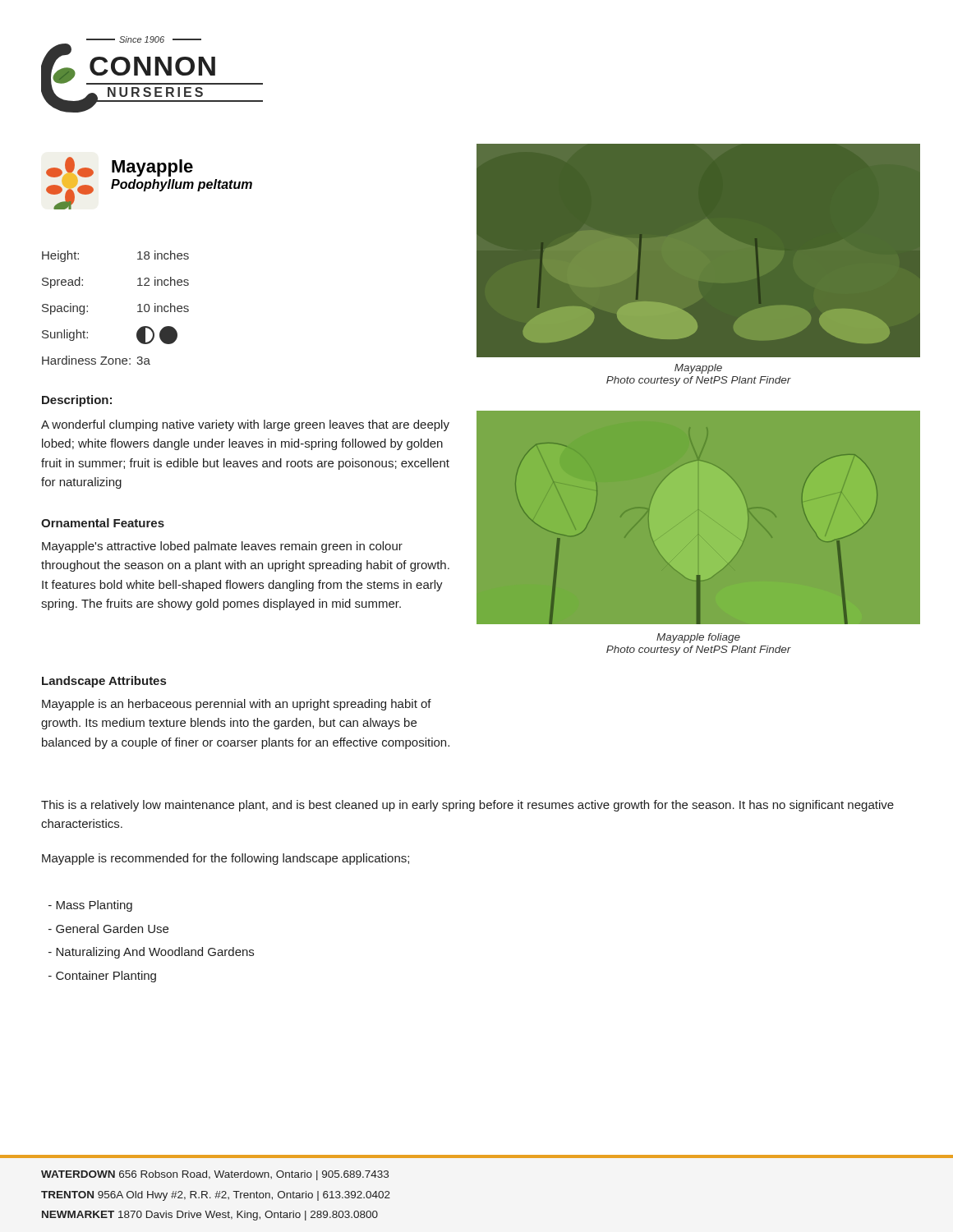Screen dimensions: 1232x953
Task: Find the section header with the text "Ornamental Features"
Action: coord(103,523)
